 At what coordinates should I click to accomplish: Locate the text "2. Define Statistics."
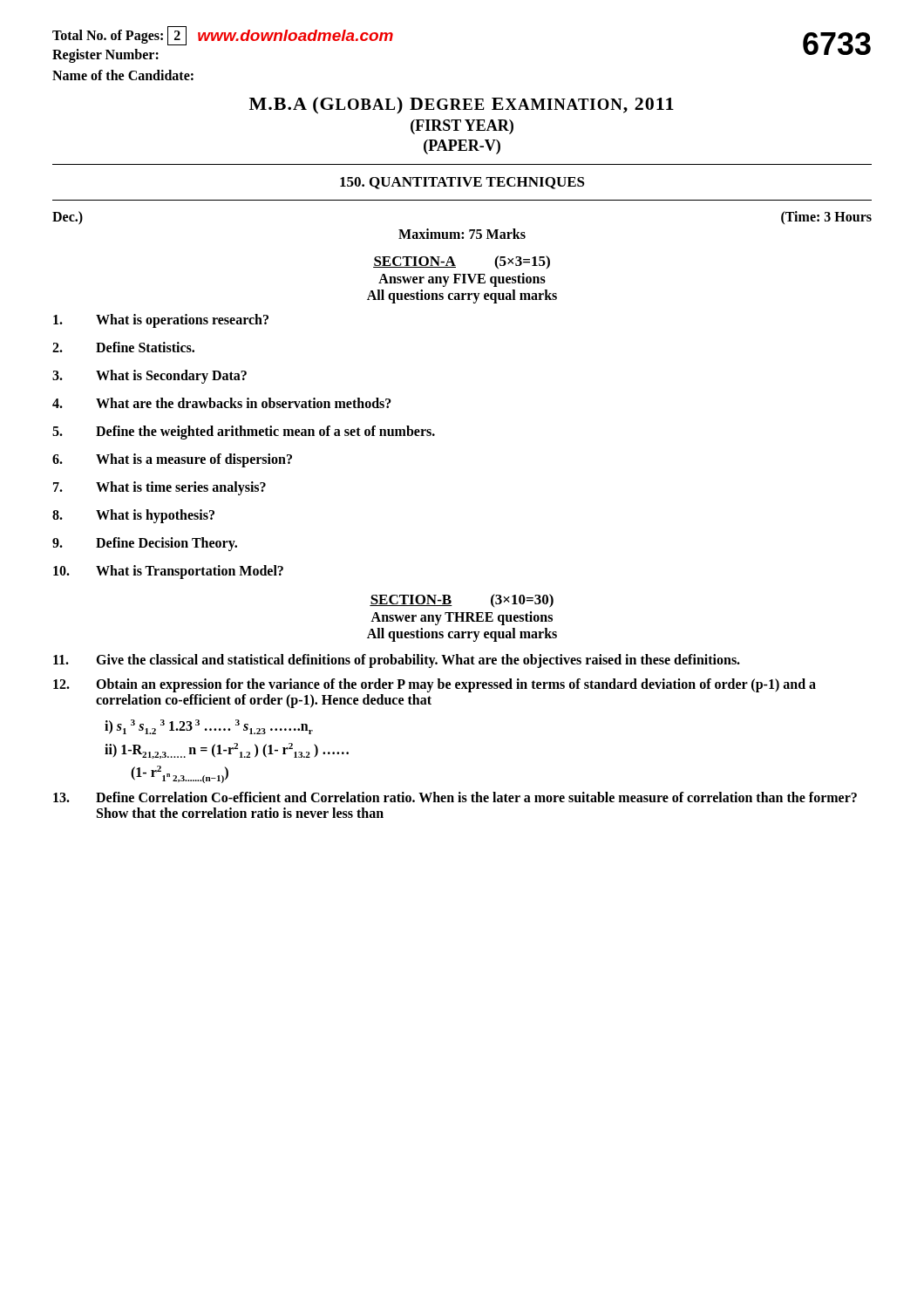pyautogui.click(x=124, y=348)
